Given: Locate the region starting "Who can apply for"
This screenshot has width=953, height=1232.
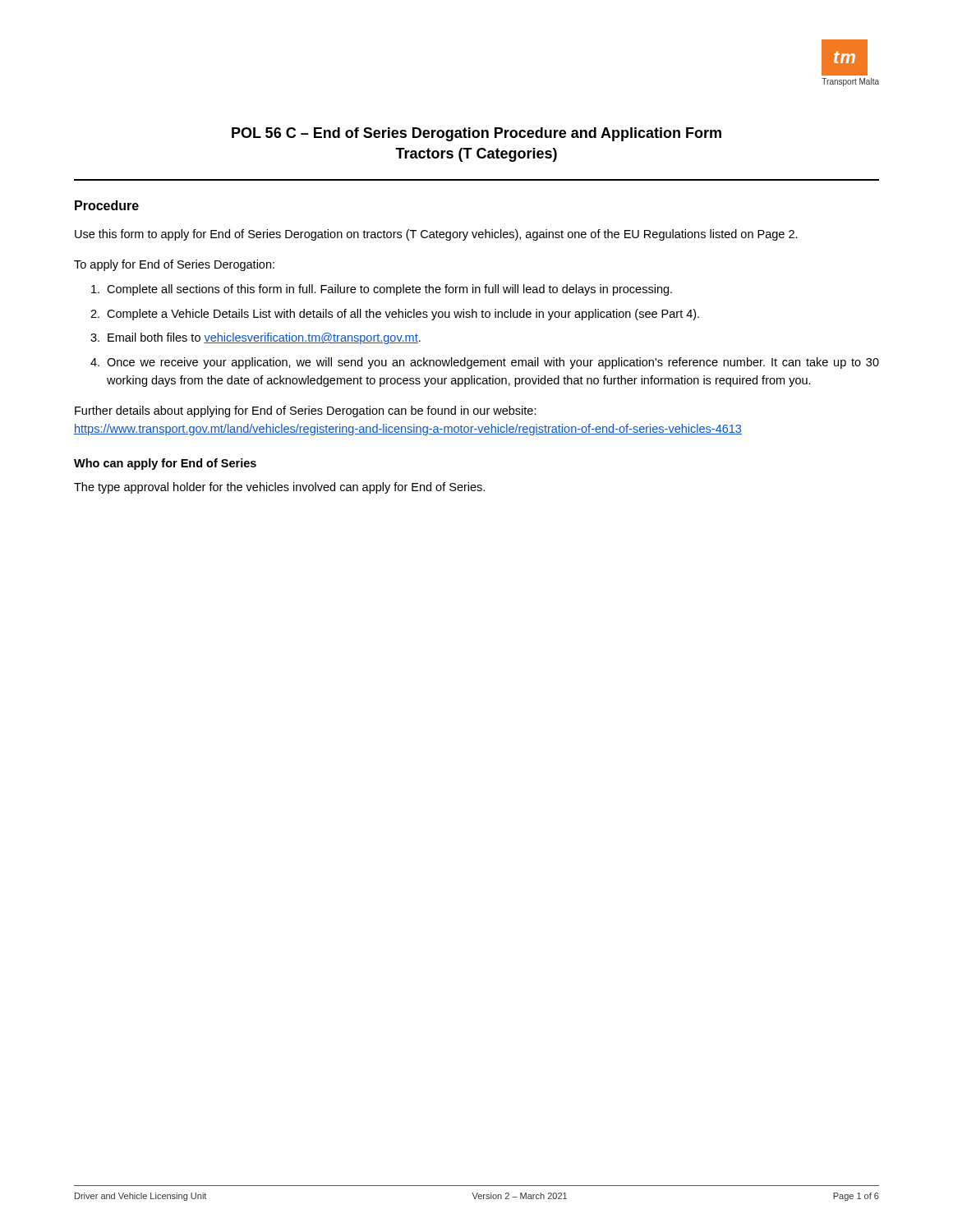Looking at the screenshot, I should [165, 463].
